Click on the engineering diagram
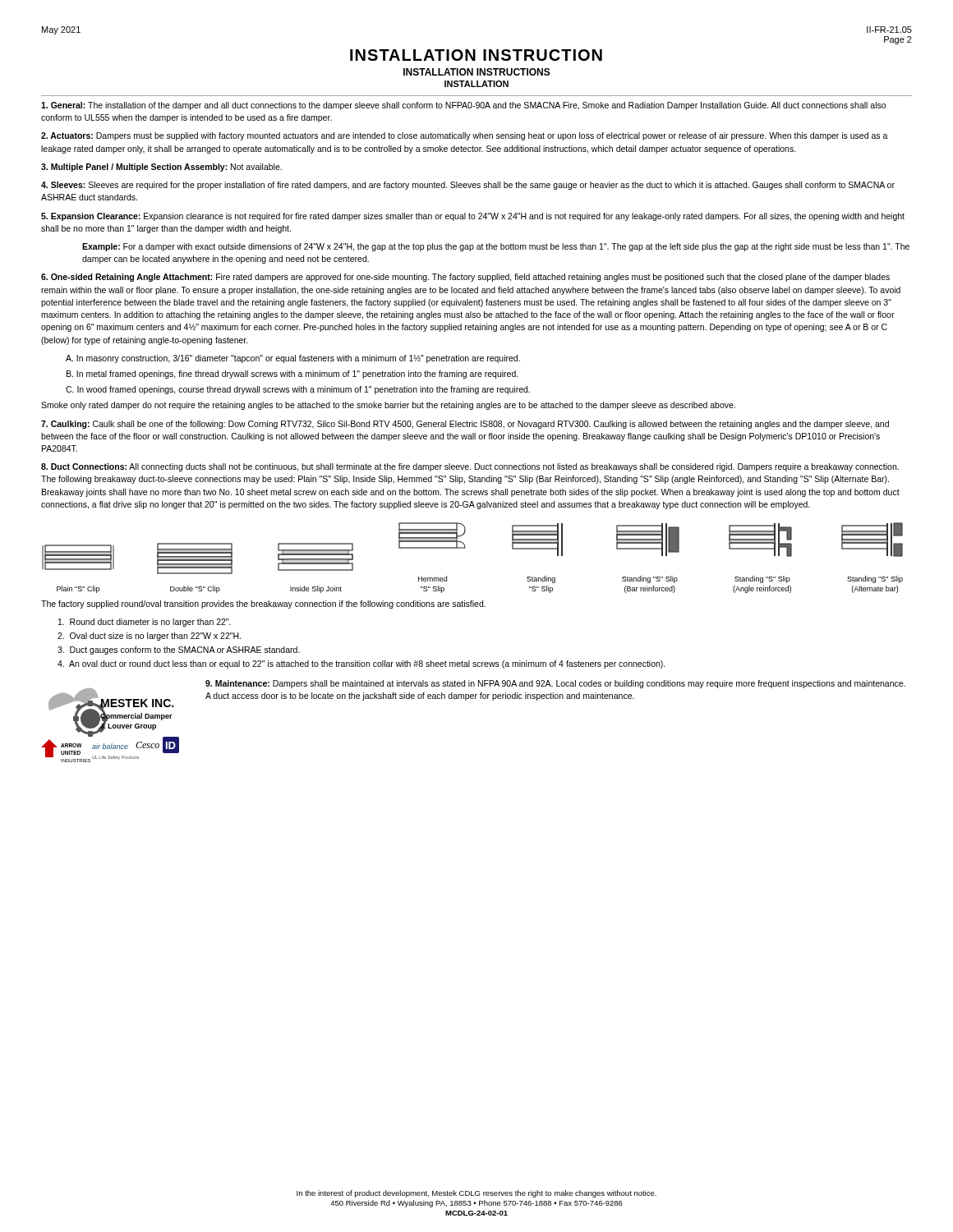The width and height of the screenshot is (953, 1232). pos(476,557)
